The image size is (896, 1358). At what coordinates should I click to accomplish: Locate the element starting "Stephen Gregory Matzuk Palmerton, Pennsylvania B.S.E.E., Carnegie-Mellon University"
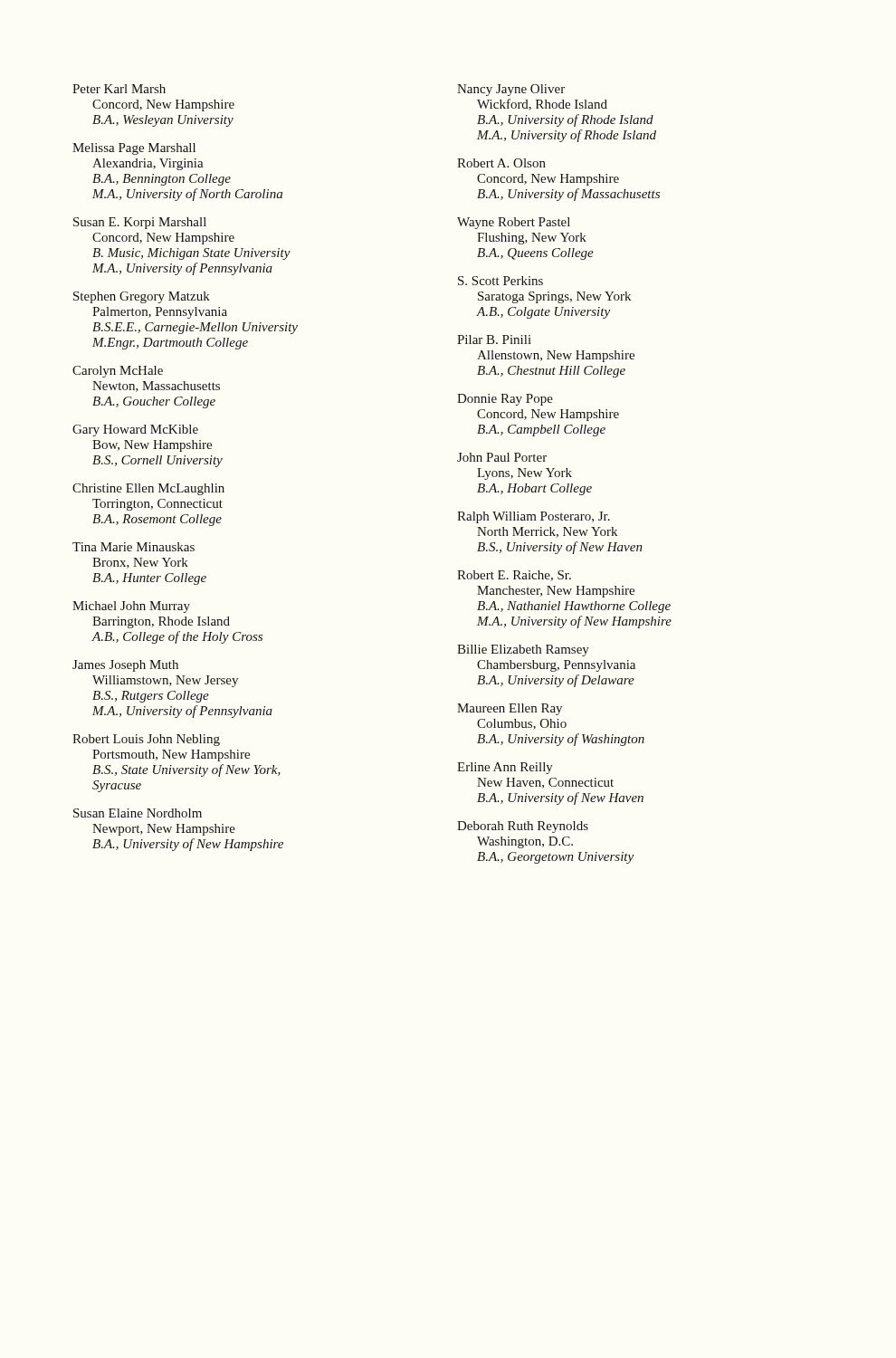[x=247, y=320]
